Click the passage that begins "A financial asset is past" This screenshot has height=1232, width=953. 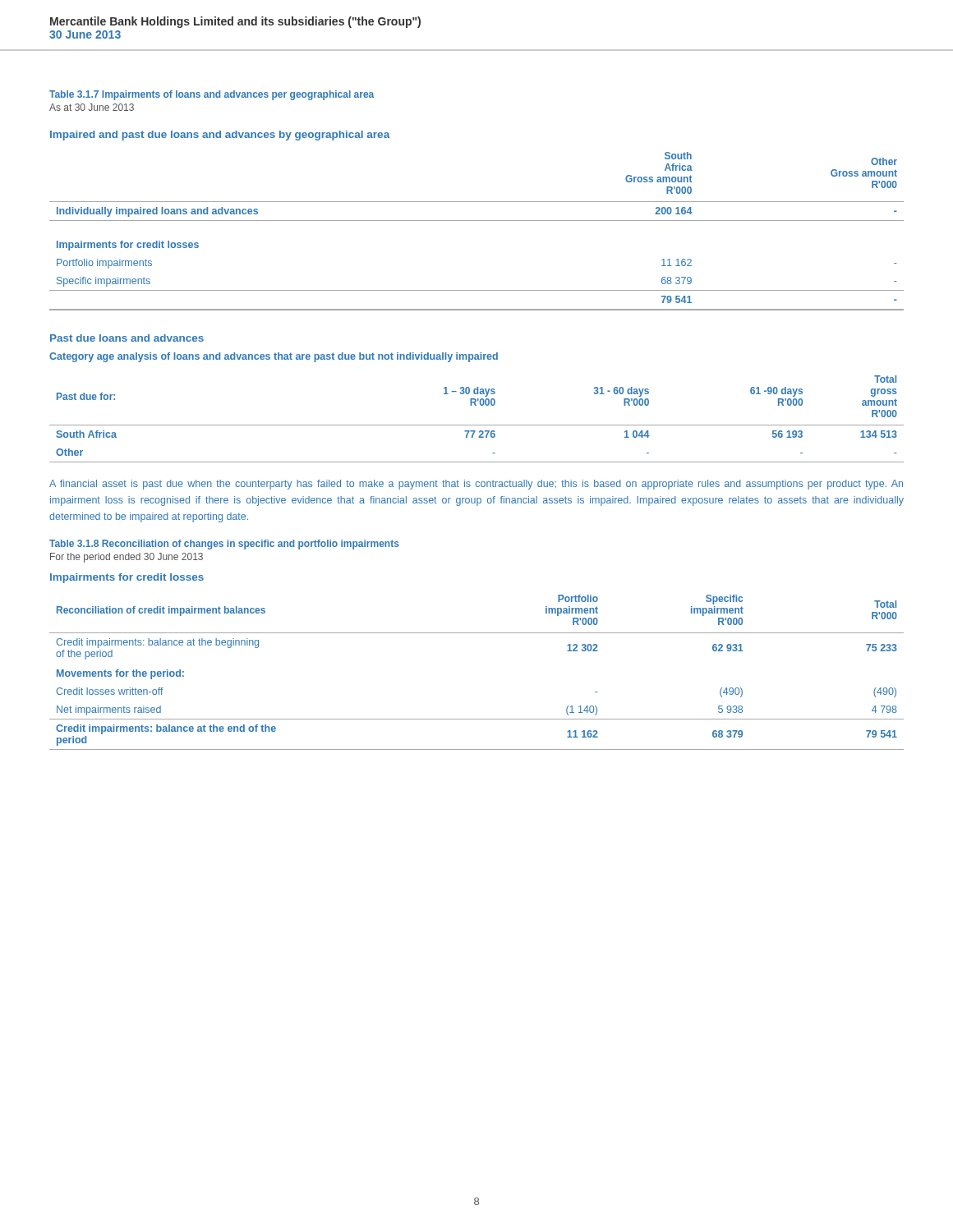tap(476, 500)
